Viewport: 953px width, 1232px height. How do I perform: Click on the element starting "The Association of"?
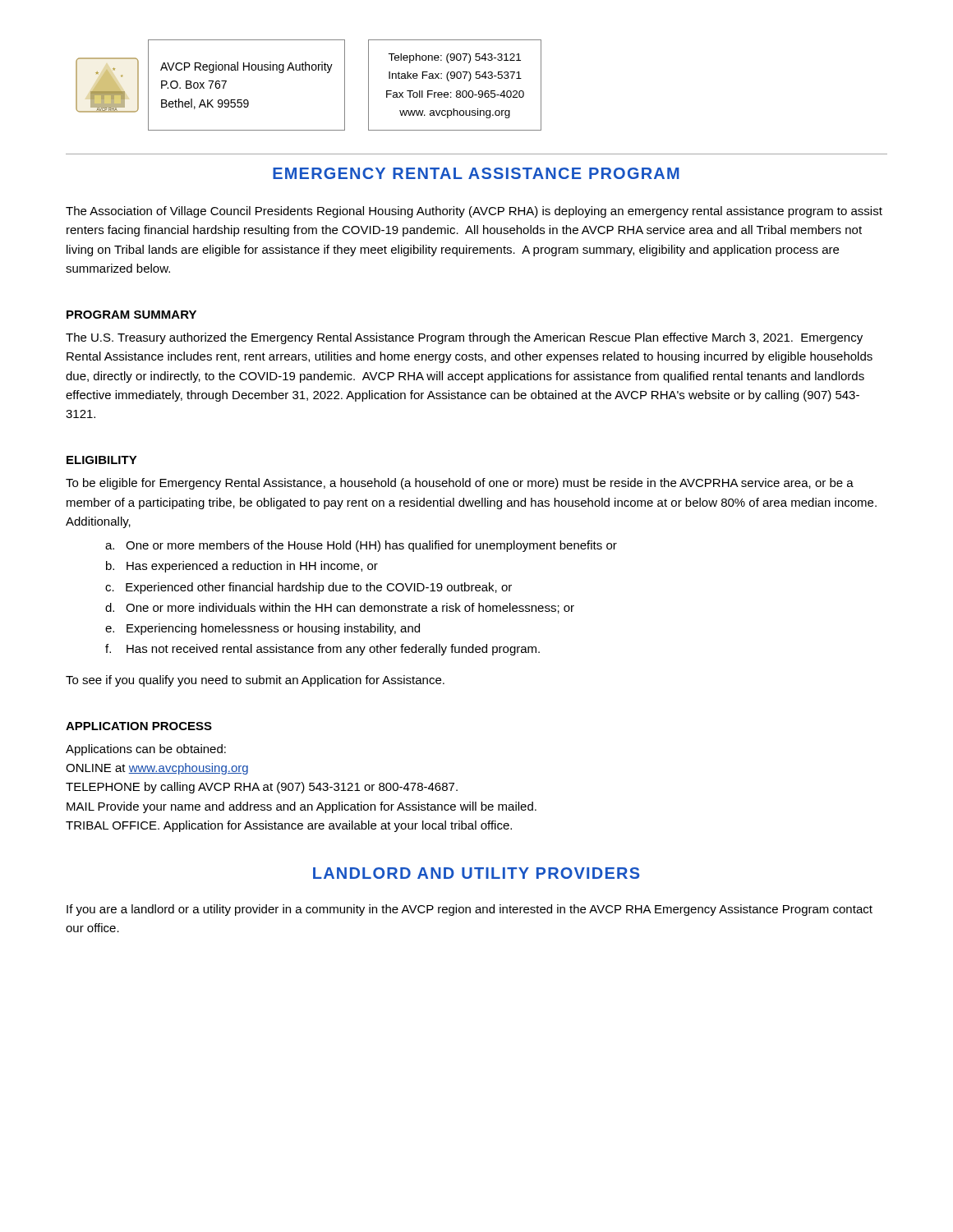point(474,239)
